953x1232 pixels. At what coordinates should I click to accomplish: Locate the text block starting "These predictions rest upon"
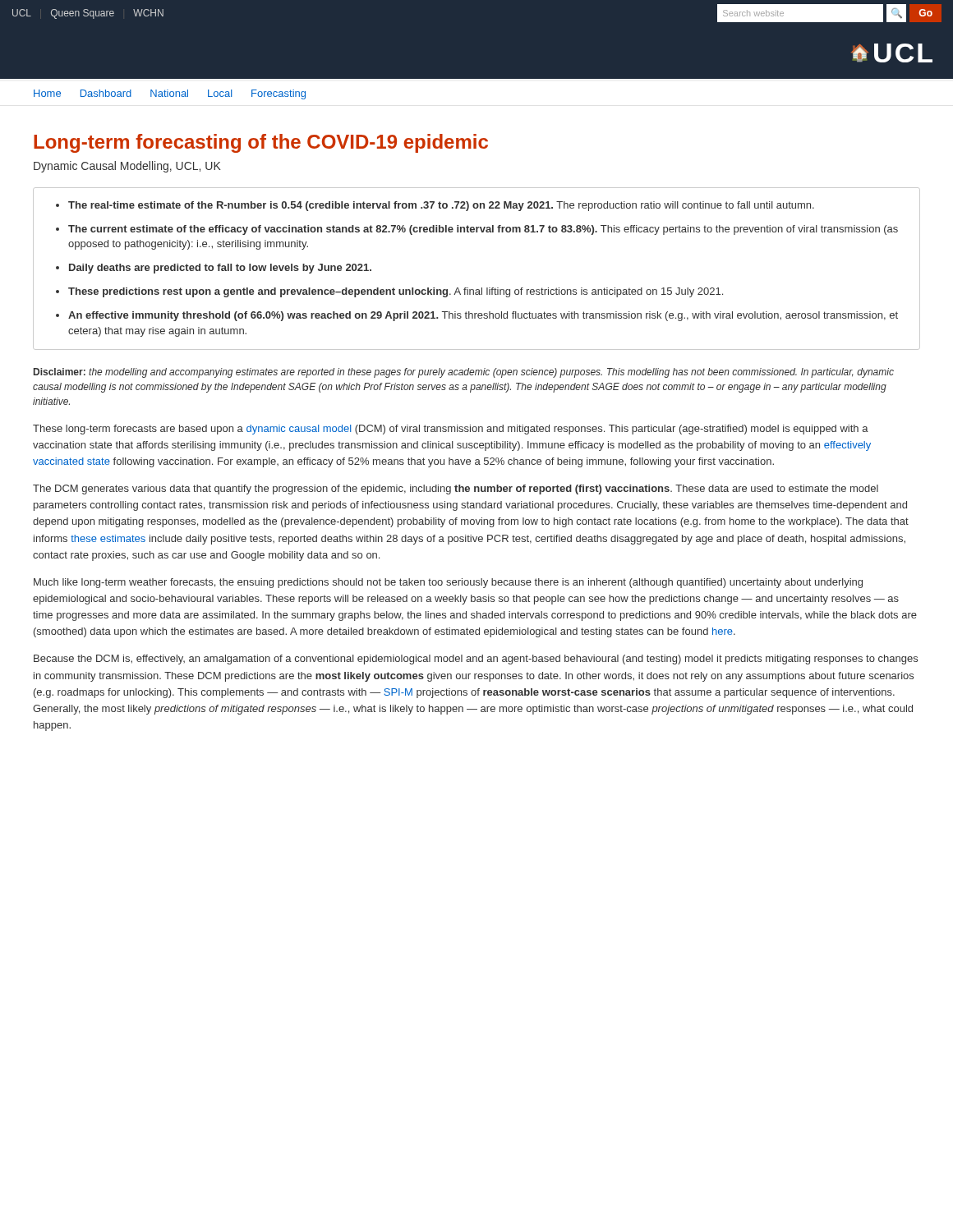pos(396,291)
